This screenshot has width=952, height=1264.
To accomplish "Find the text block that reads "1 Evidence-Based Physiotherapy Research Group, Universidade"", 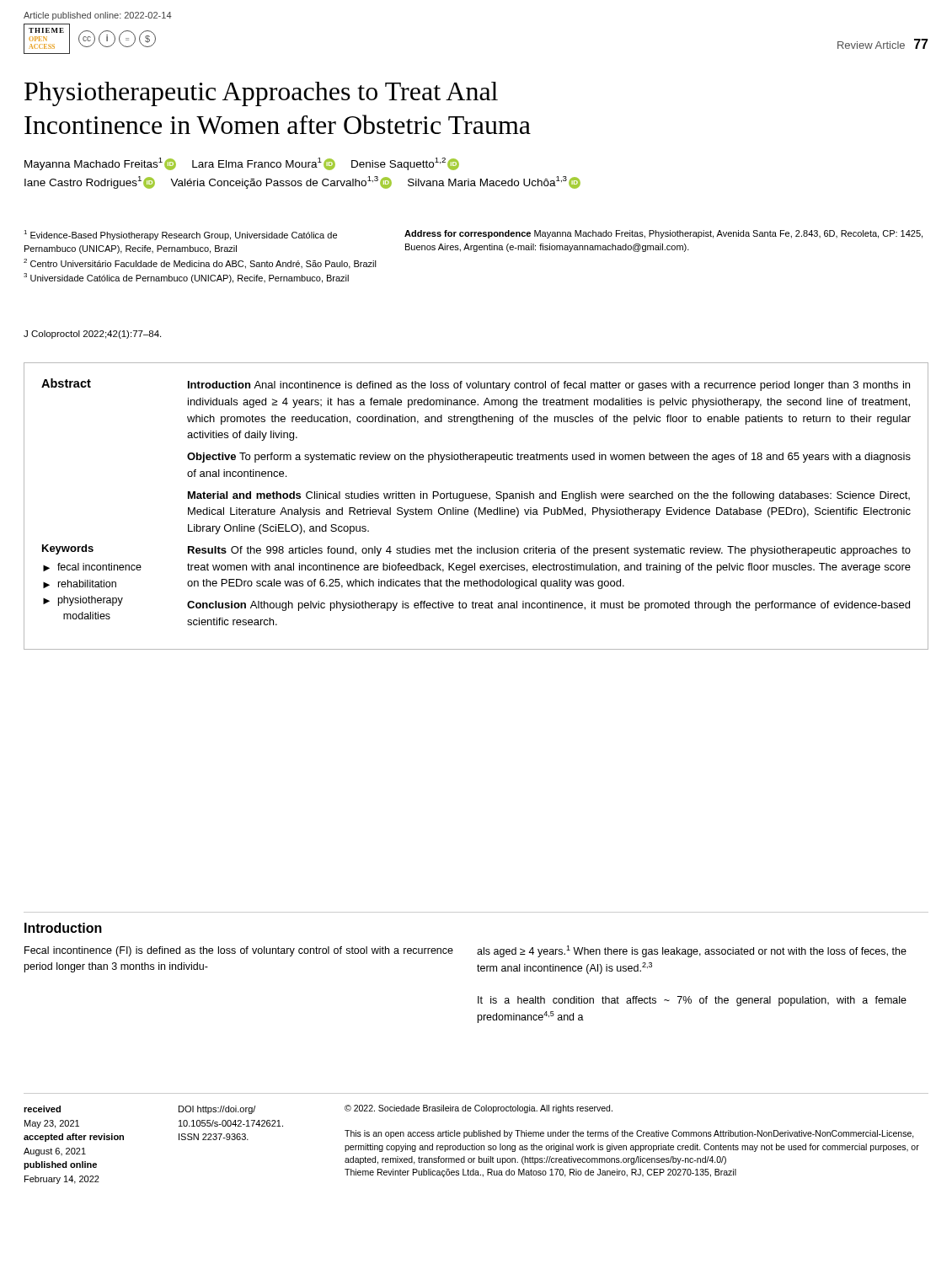I will pyautogui.click(x=200, y=256).
